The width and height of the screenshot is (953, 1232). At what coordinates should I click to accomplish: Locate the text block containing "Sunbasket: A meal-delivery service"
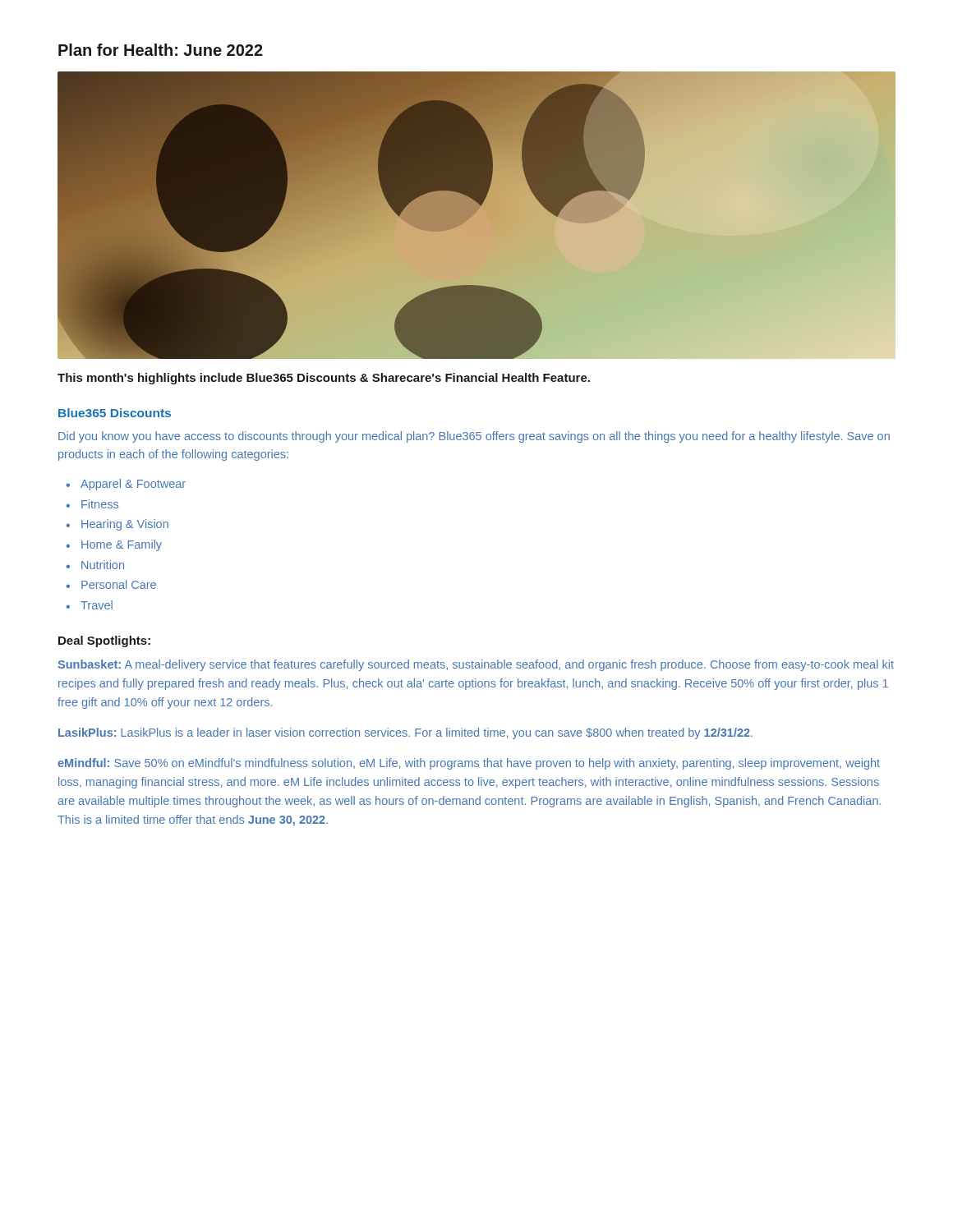coord(476,684)
